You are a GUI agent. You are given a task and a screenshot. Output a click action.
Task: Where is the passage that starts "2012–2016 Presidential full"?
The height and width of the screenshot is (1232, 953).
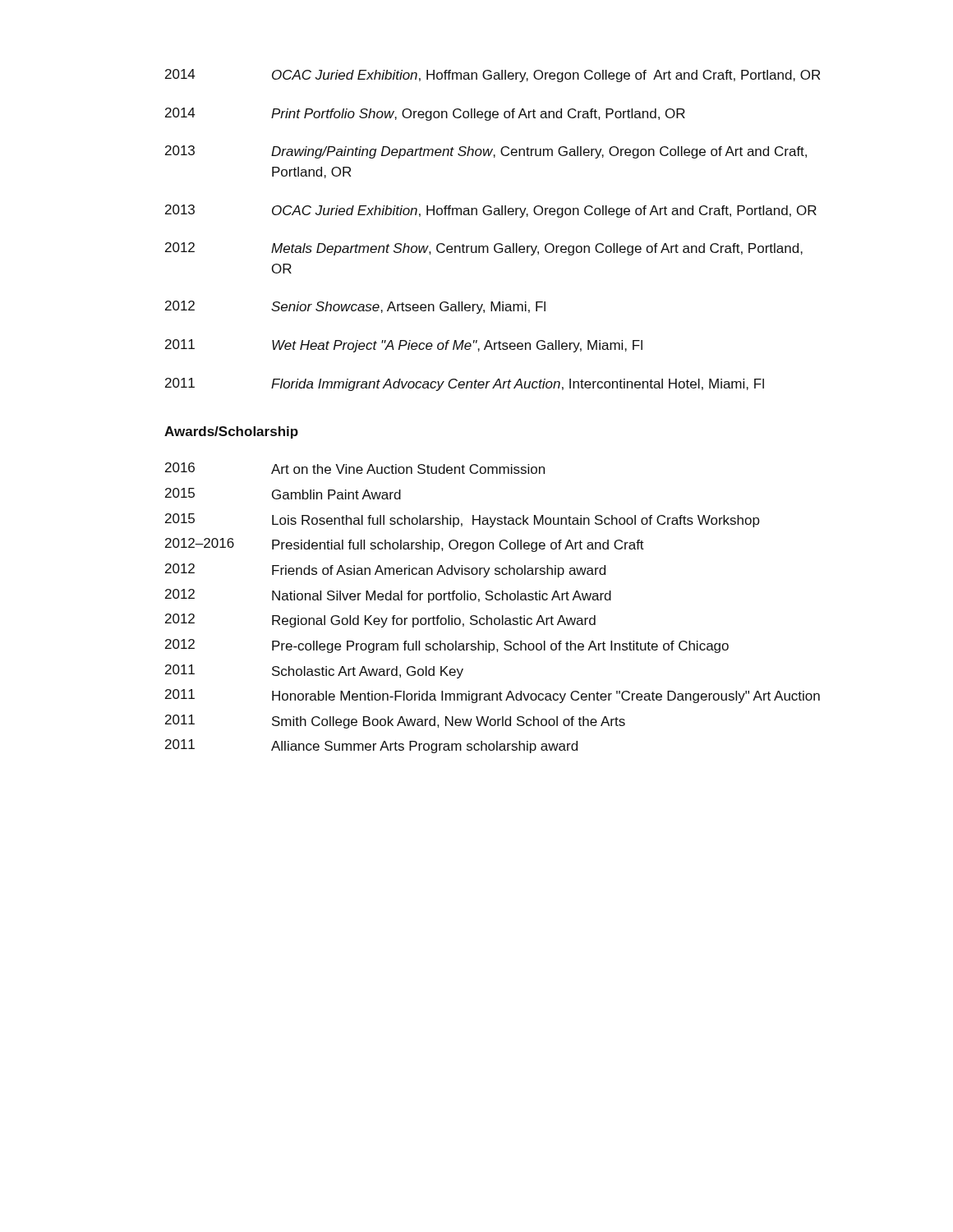tap(493, 546)
